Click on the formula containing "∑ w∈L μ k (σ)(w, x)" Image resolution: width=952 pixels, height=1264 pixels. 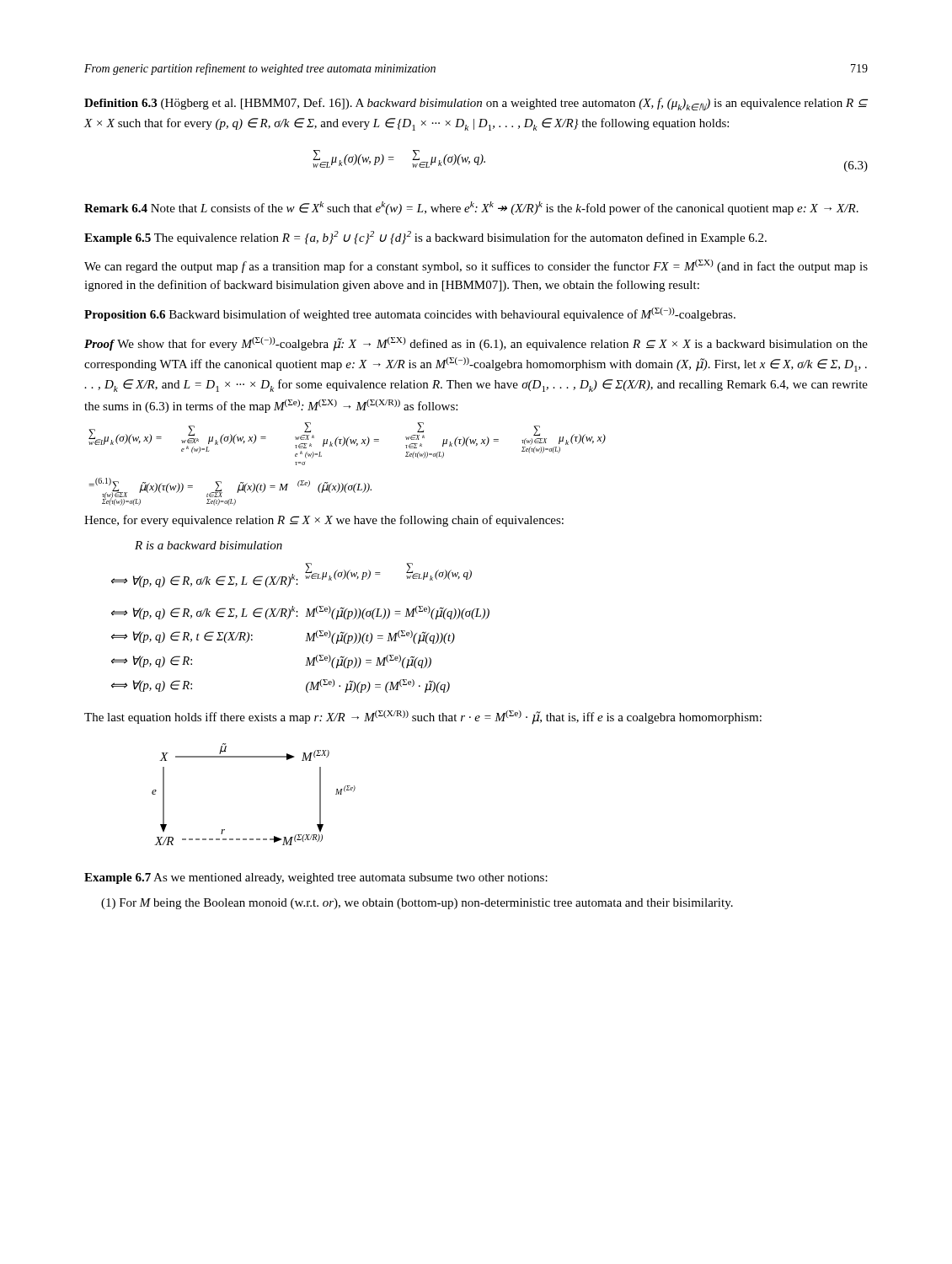coord(476,463)
